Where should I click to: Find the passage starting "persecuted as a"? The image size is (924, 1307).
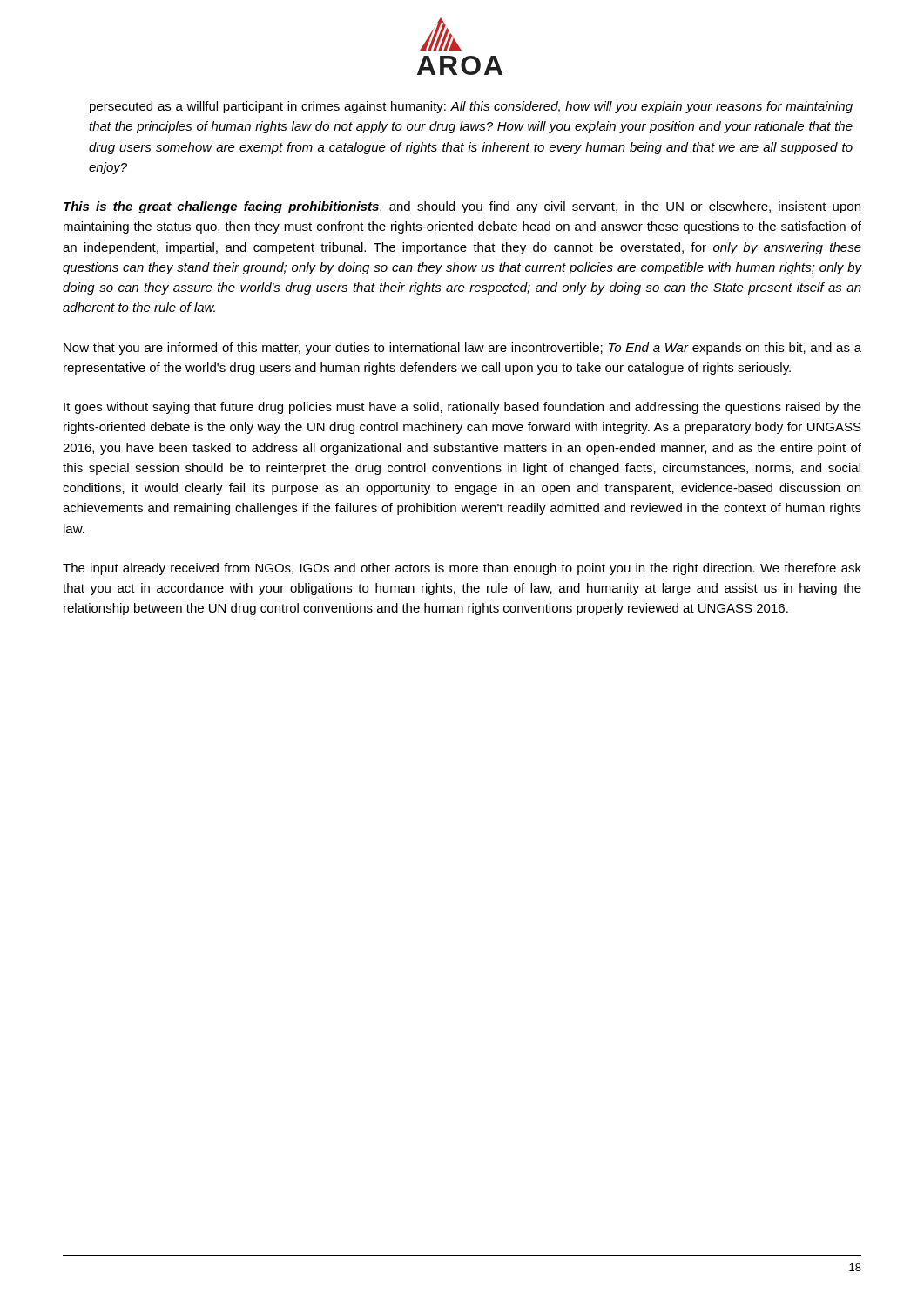(471, 136)
